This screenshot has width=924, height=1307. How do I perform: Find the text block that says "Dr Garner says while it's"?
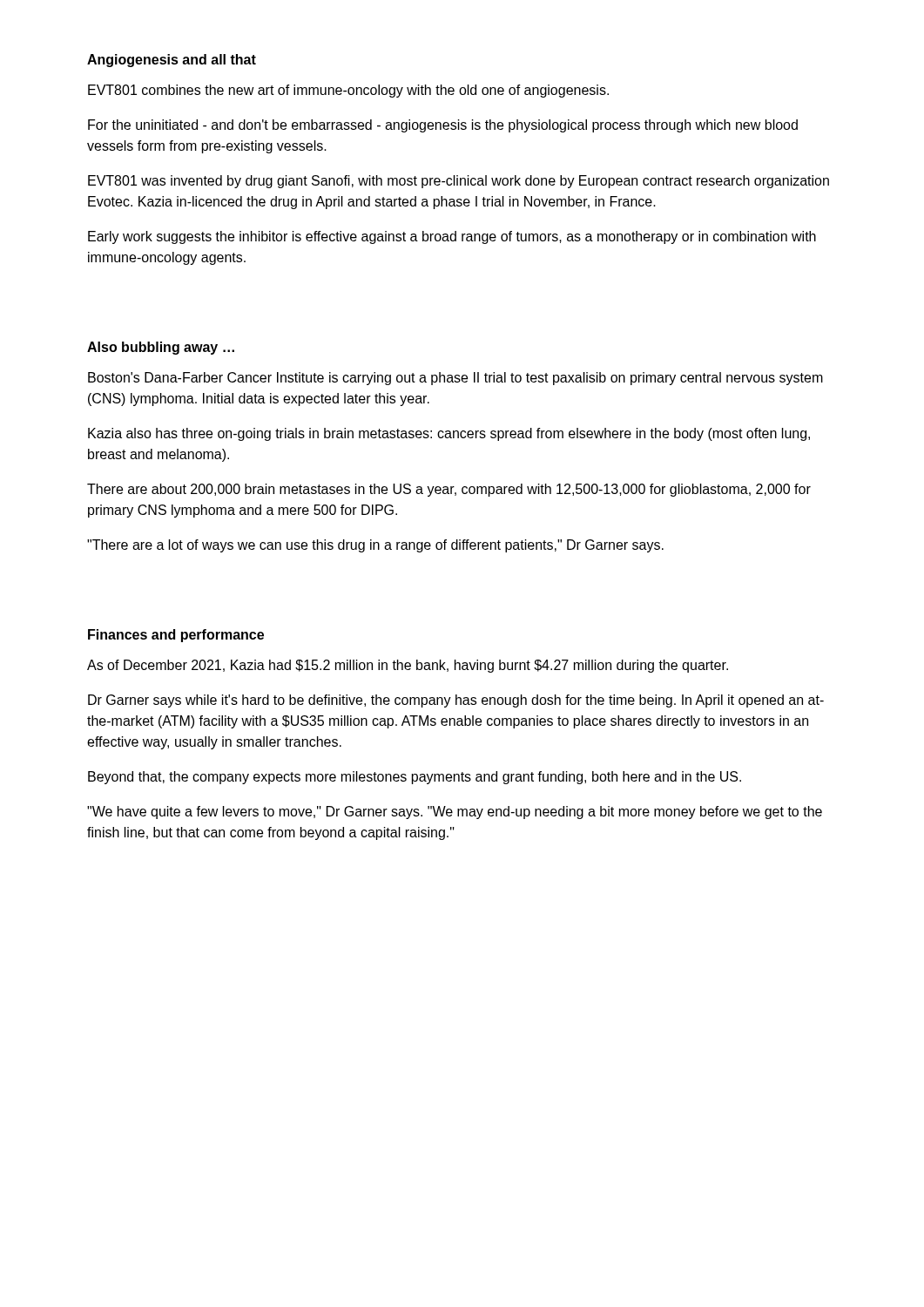point(456,721)
